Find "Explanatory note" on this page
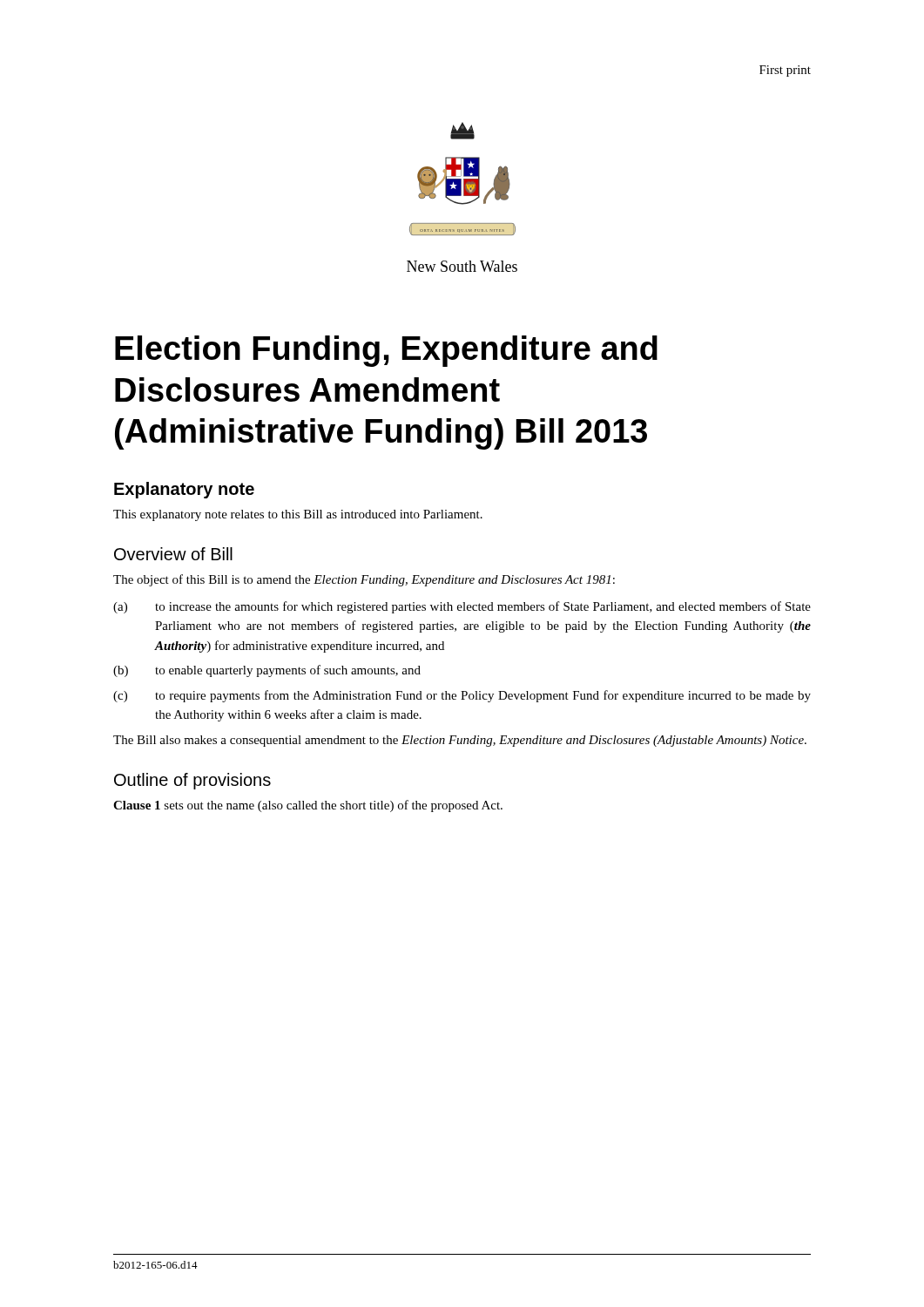Screen dimensions: 1307x924 (x=184, y=488)
